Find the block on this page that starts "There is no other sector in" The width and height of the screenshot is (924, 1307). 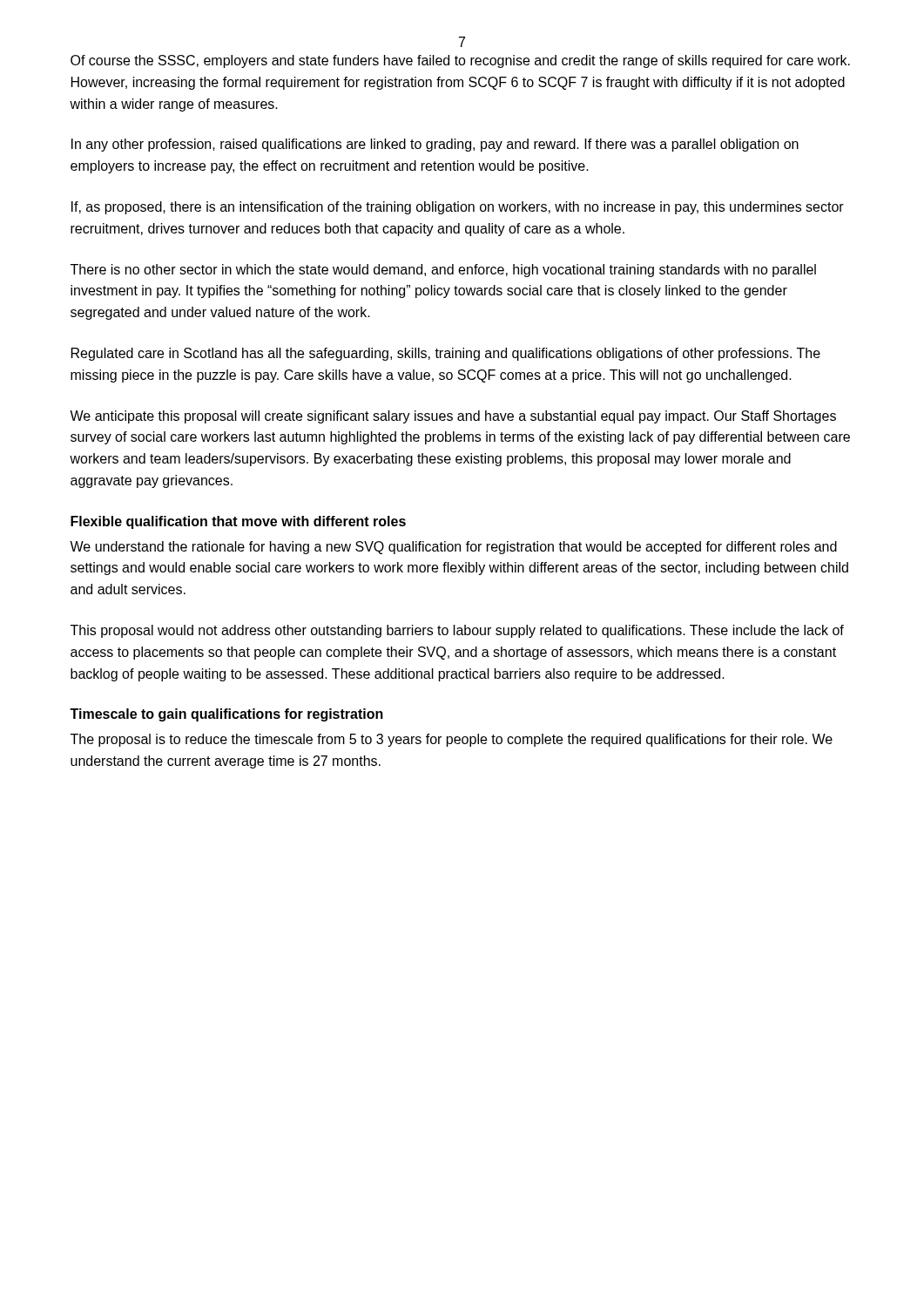coord(443,291)
